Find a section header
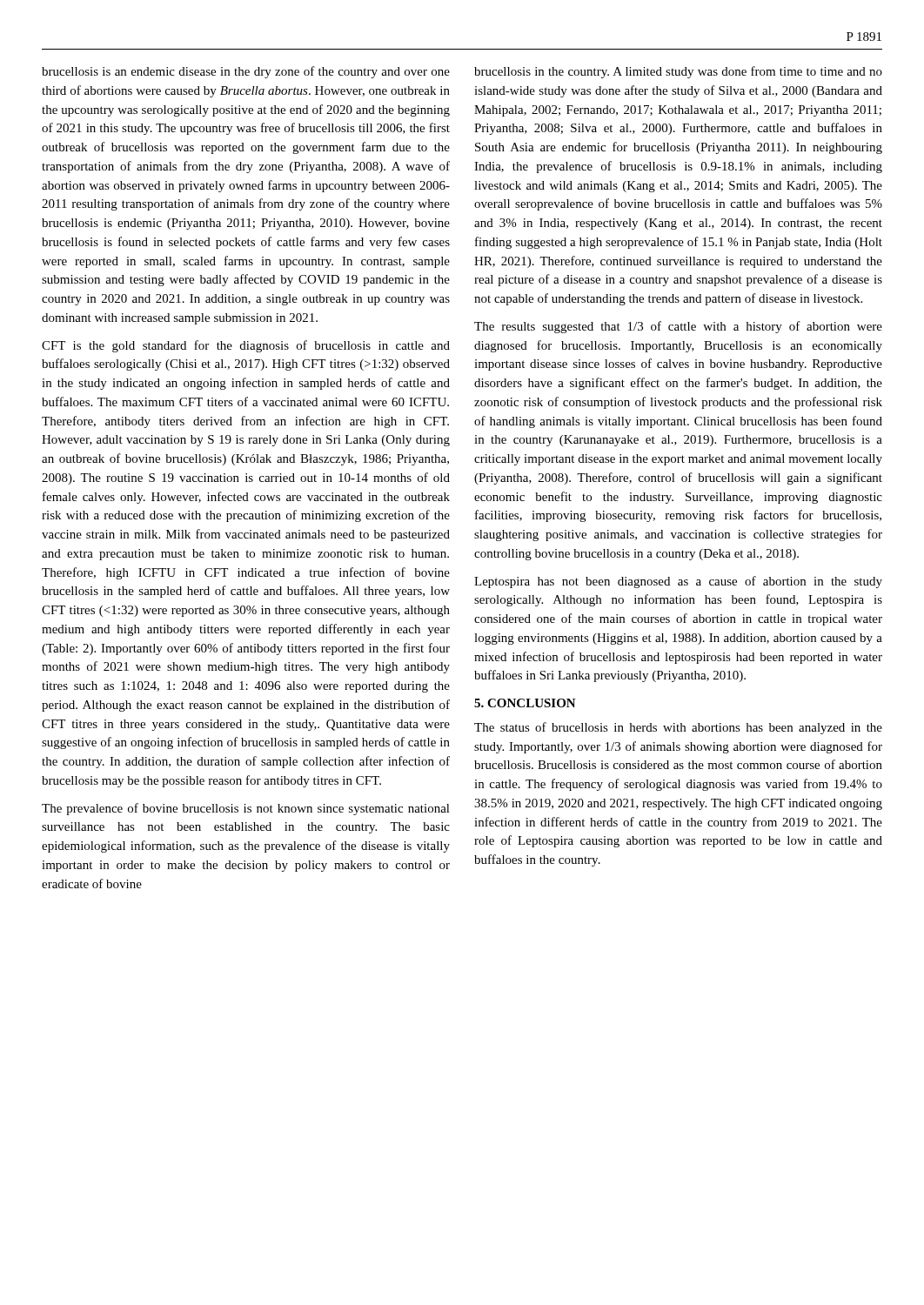924x1305 pixels. click(525, 703)
